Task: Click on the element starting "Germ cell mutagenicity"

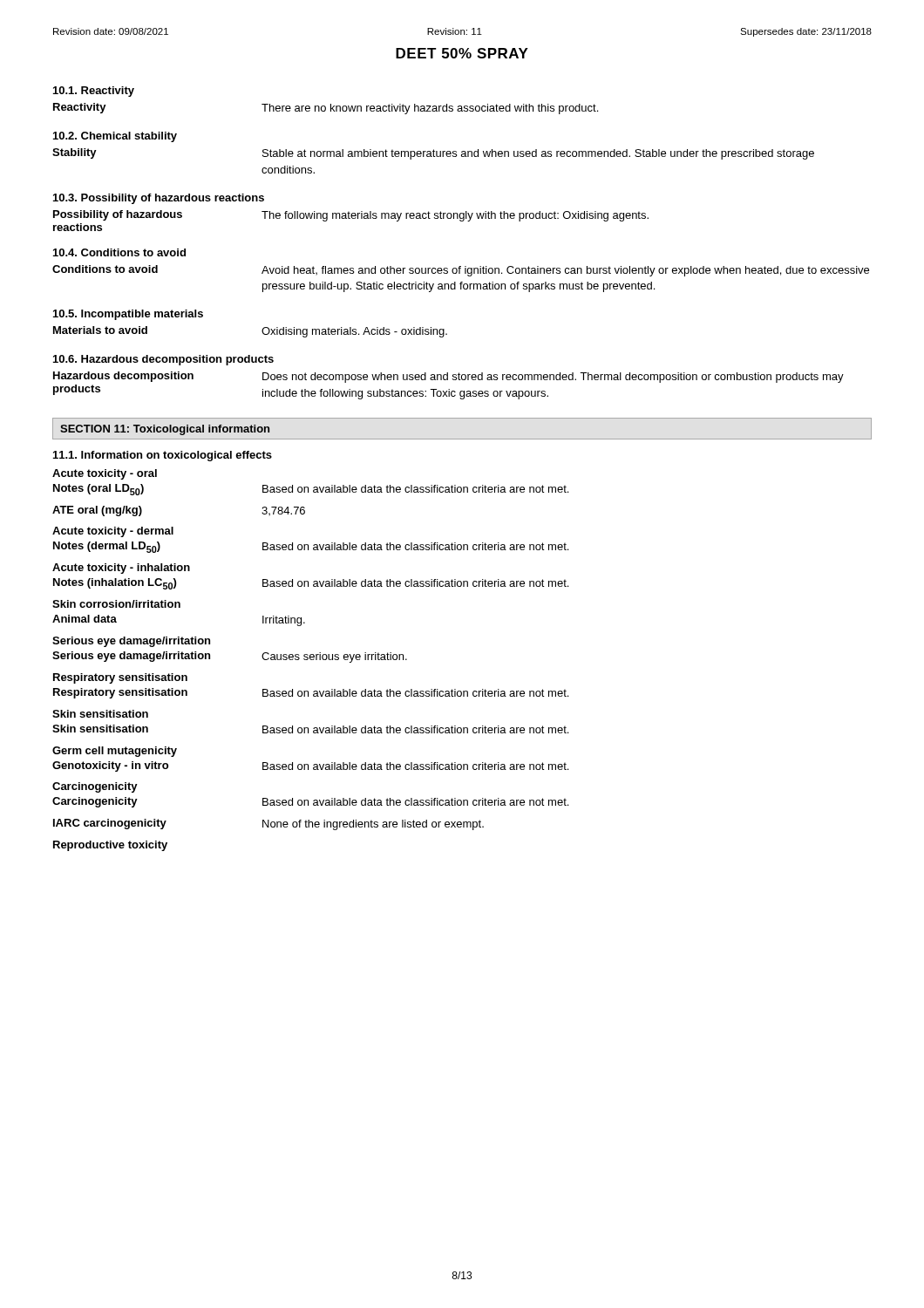Action: 115,750
